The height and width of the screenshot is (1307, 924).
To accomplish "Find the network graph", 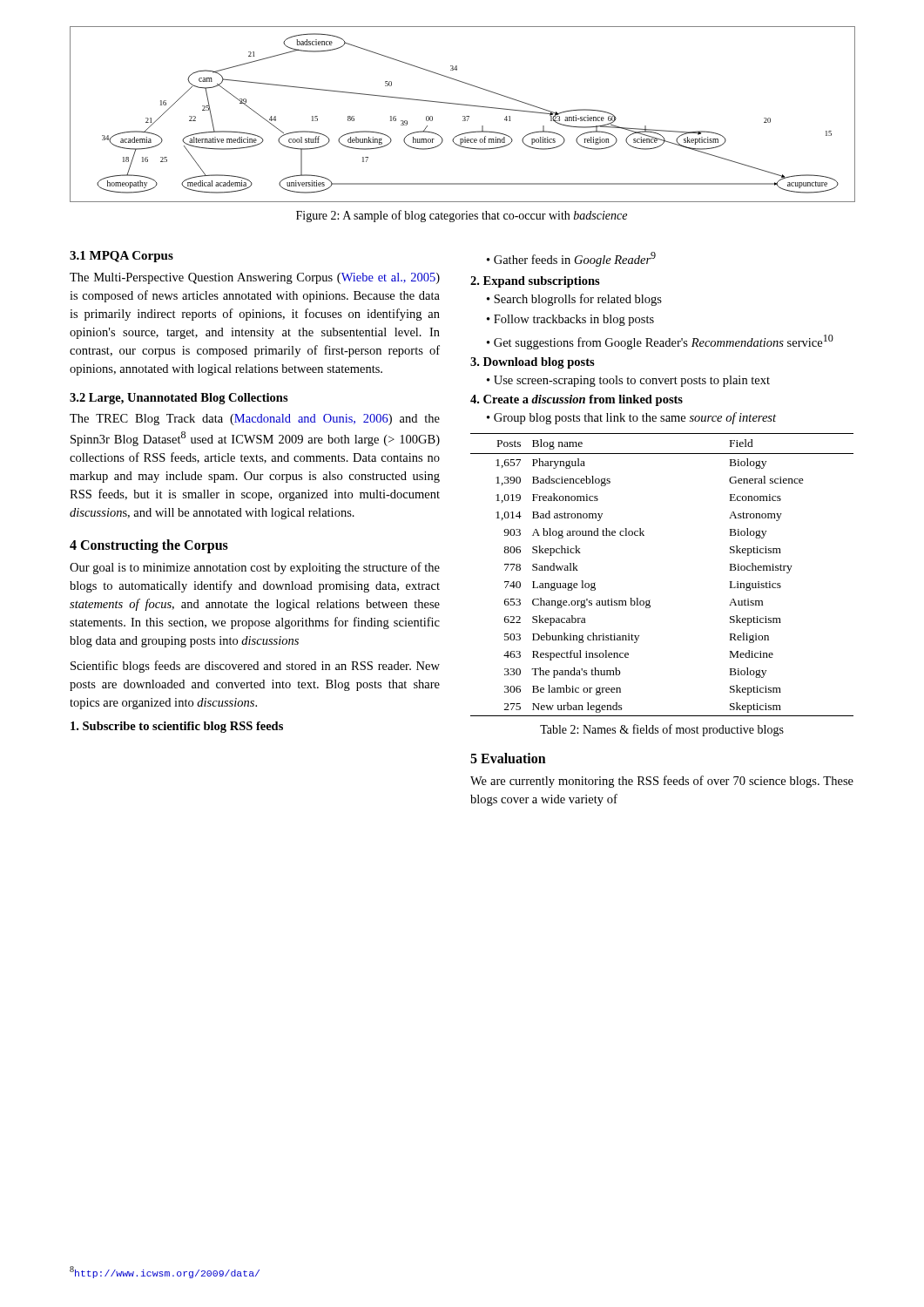I will [462, 125].
